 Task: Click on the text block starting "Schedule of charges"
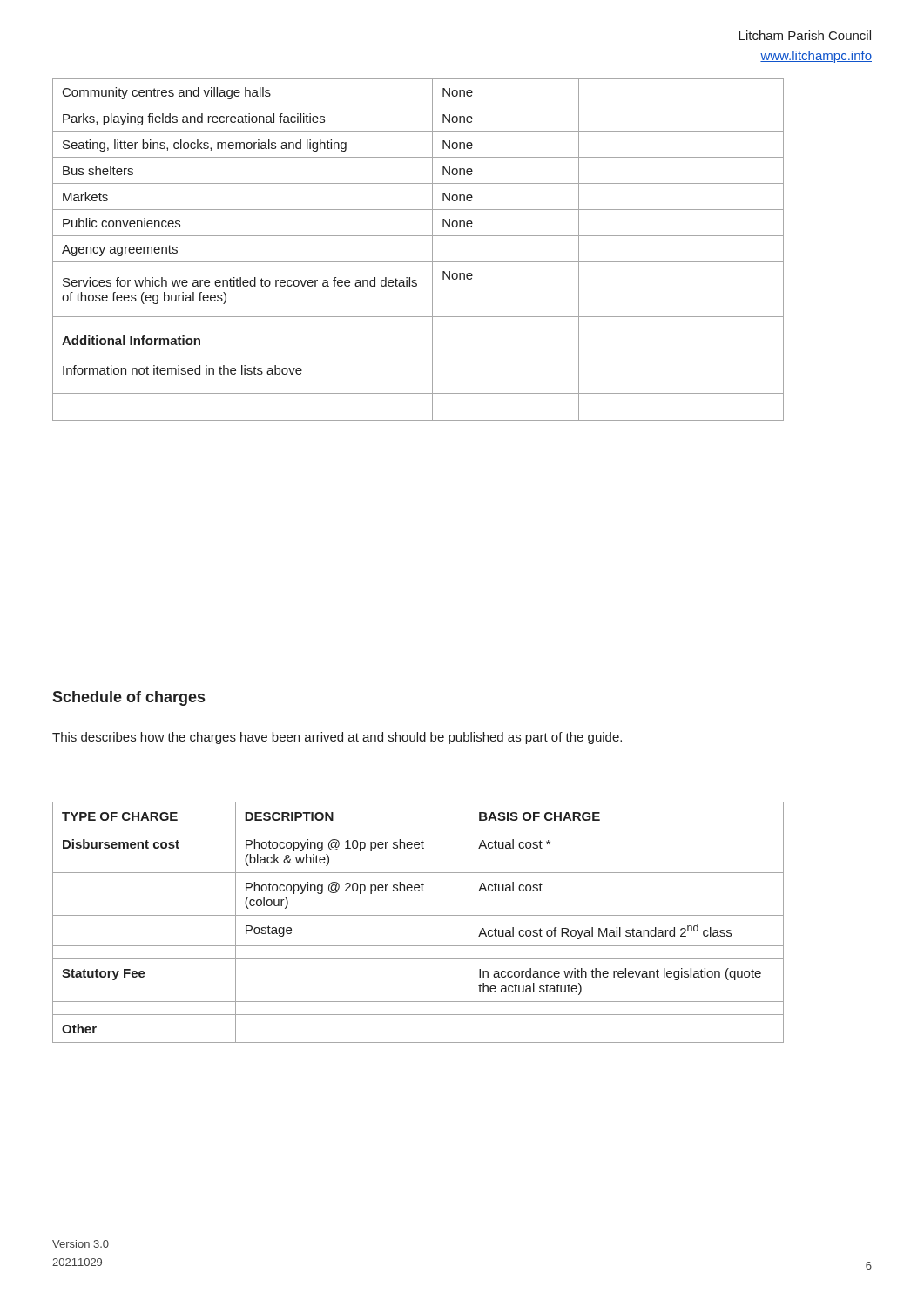[129, 697]
